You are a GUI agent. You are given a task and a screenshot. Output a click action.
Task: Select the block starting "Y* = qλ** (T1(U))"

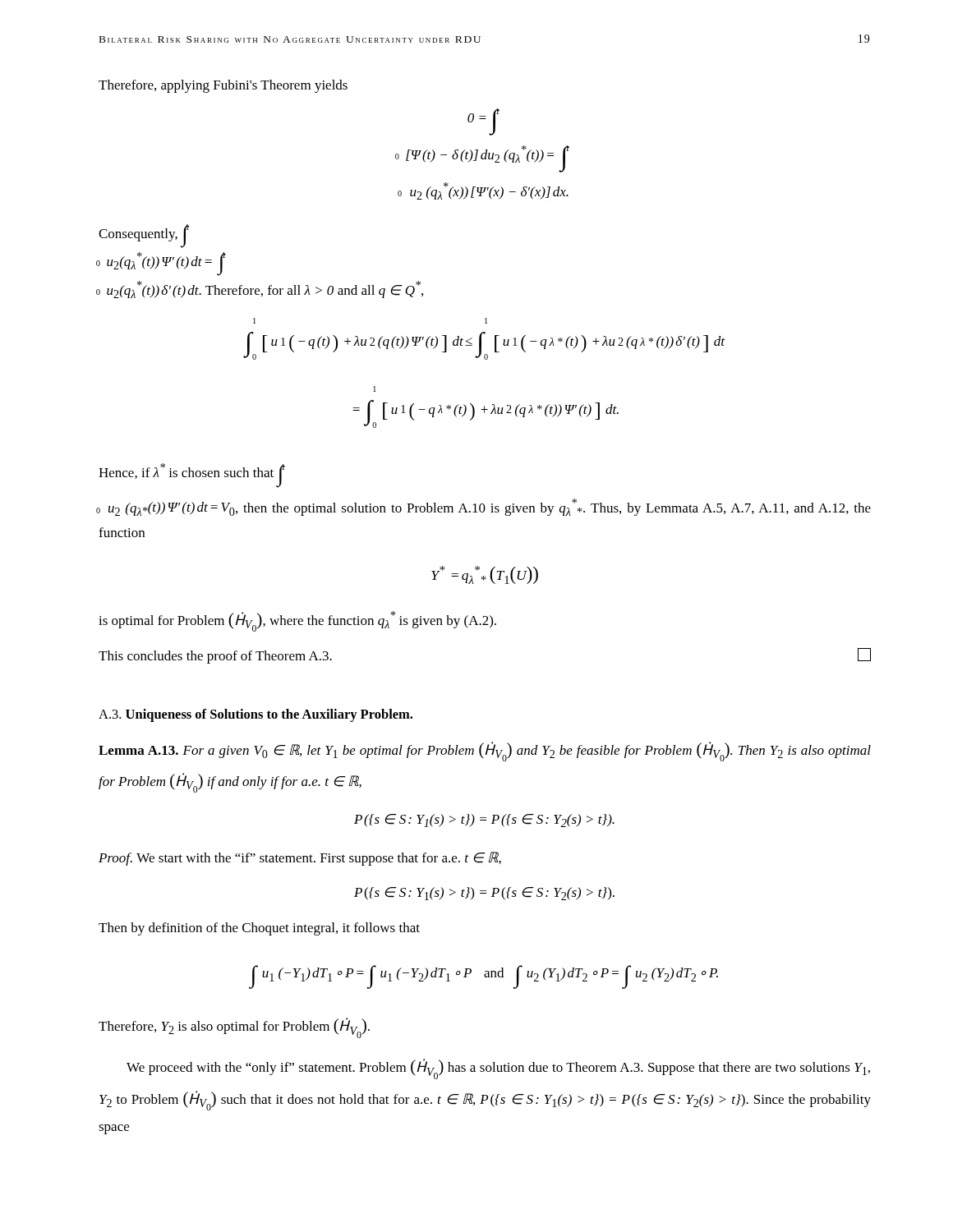(485, 575)
